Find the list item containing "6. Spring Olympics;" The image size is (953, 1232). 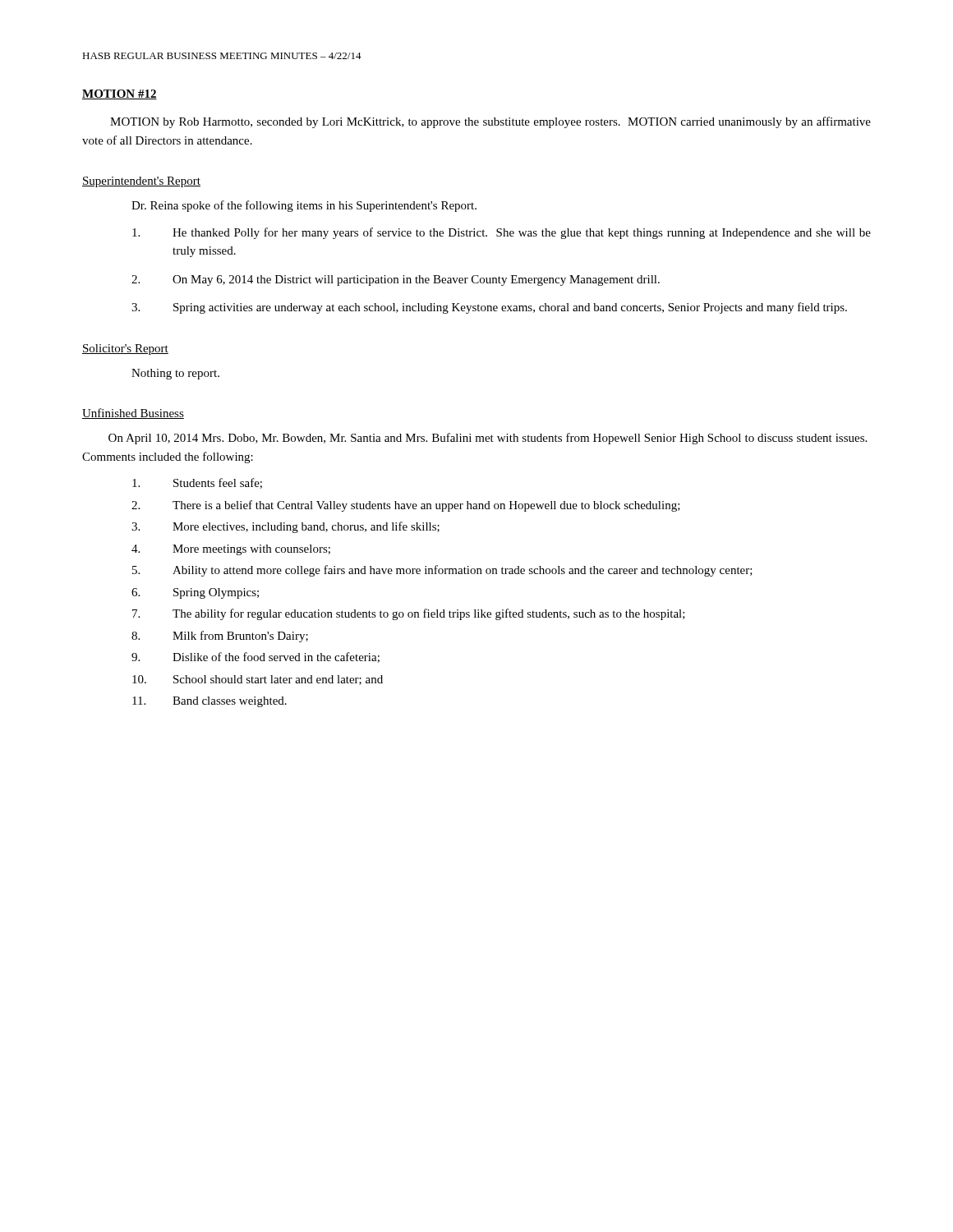[x=195, y=593]
